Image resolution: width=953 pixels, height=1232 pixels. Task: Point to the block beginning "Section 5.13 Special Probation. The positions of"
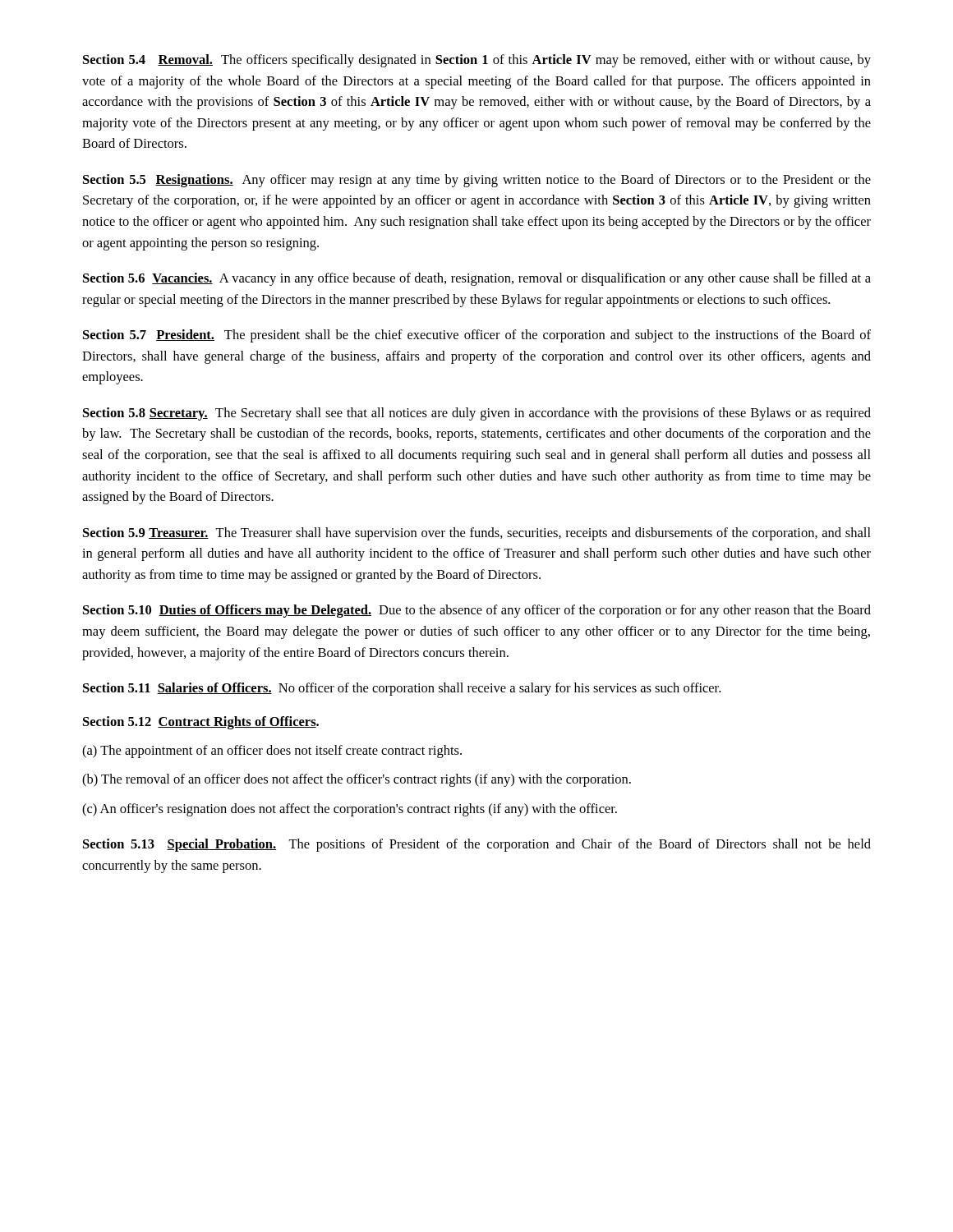476,855
